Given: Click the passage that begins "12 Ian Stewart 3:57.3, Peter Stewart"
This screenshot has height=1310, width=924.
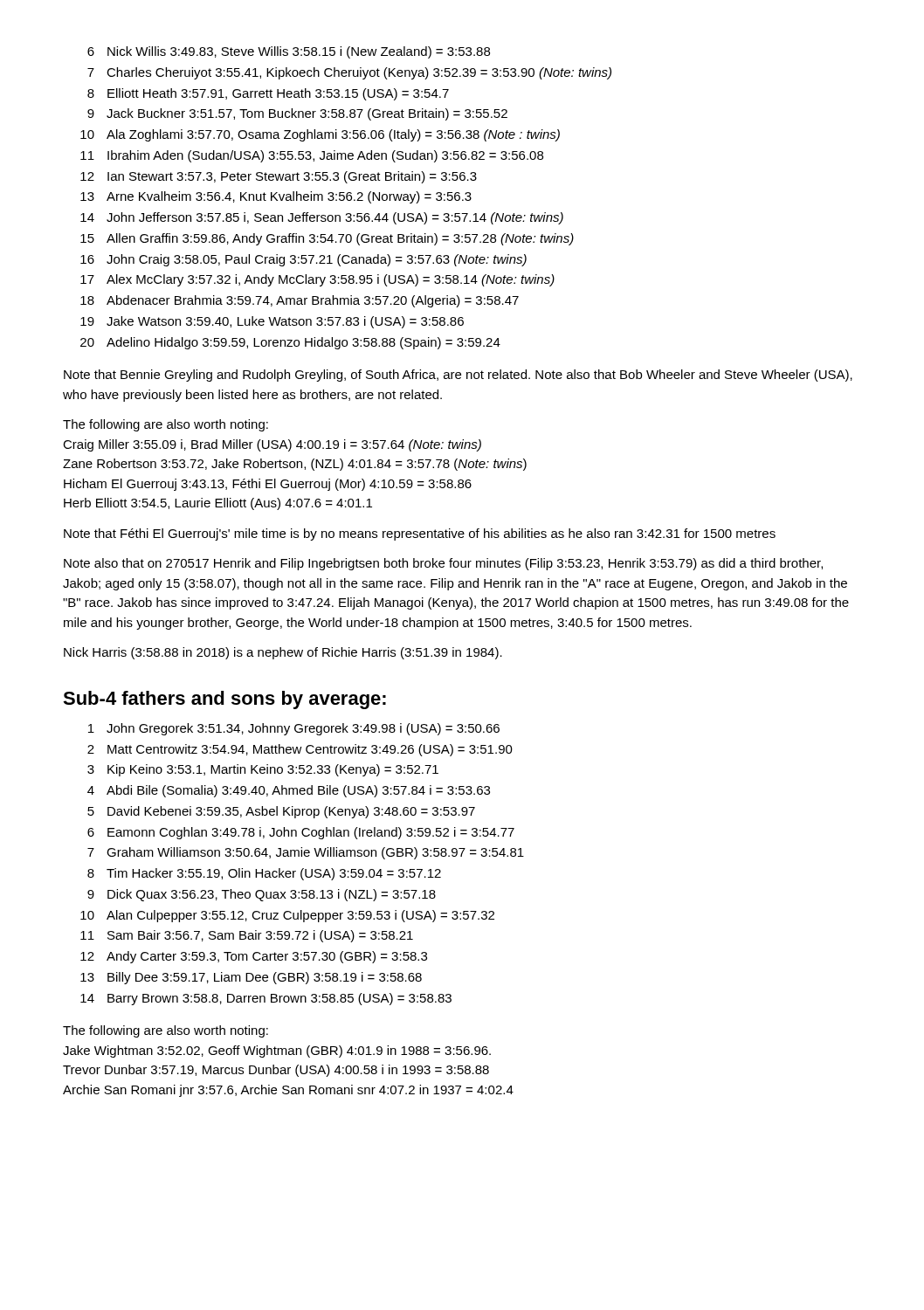Looking at the screenshot, I should coord(462,176).
